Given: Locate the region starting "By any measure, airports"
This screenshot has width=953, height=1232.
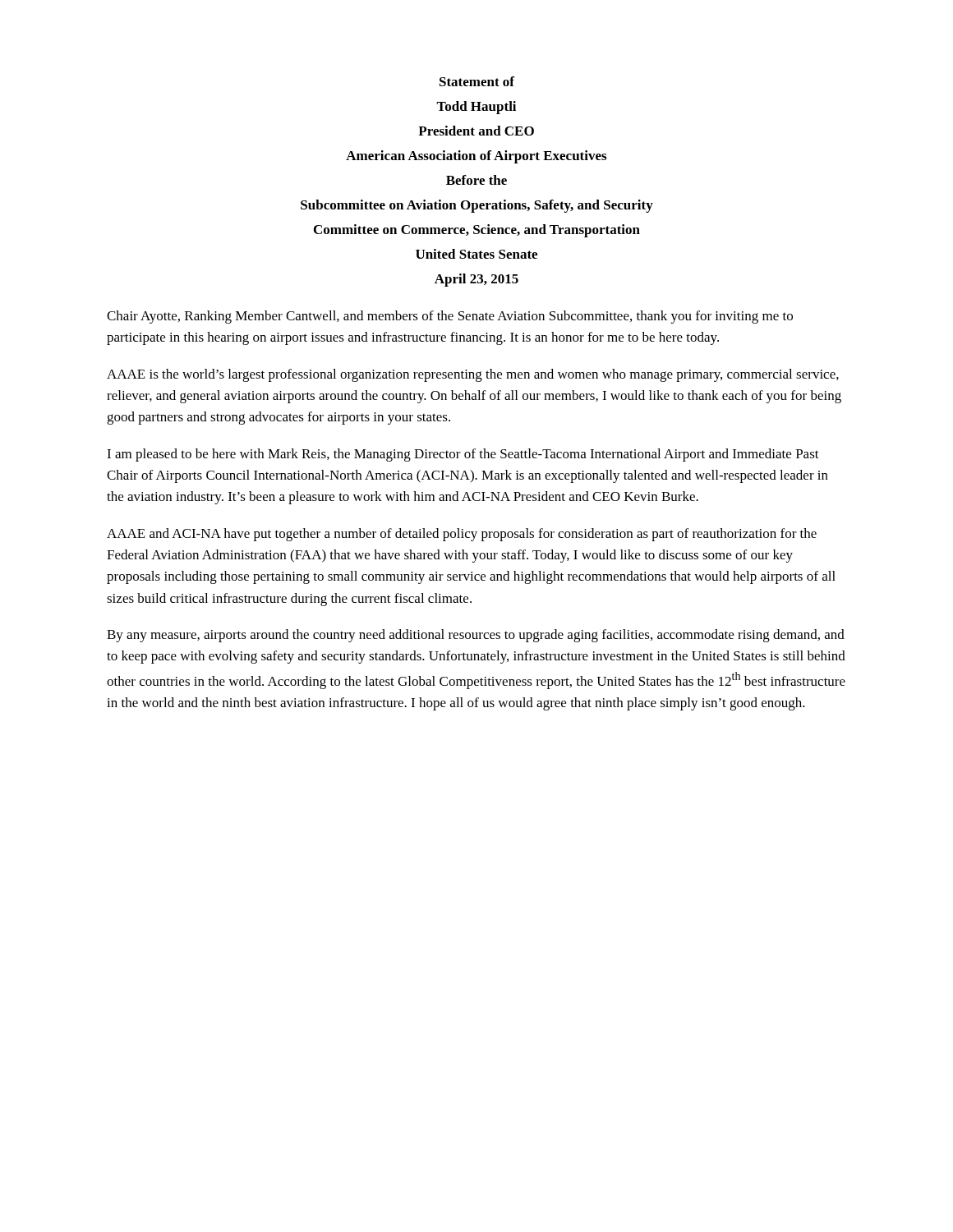Looking at the screenshot, I should coord(476,669).
